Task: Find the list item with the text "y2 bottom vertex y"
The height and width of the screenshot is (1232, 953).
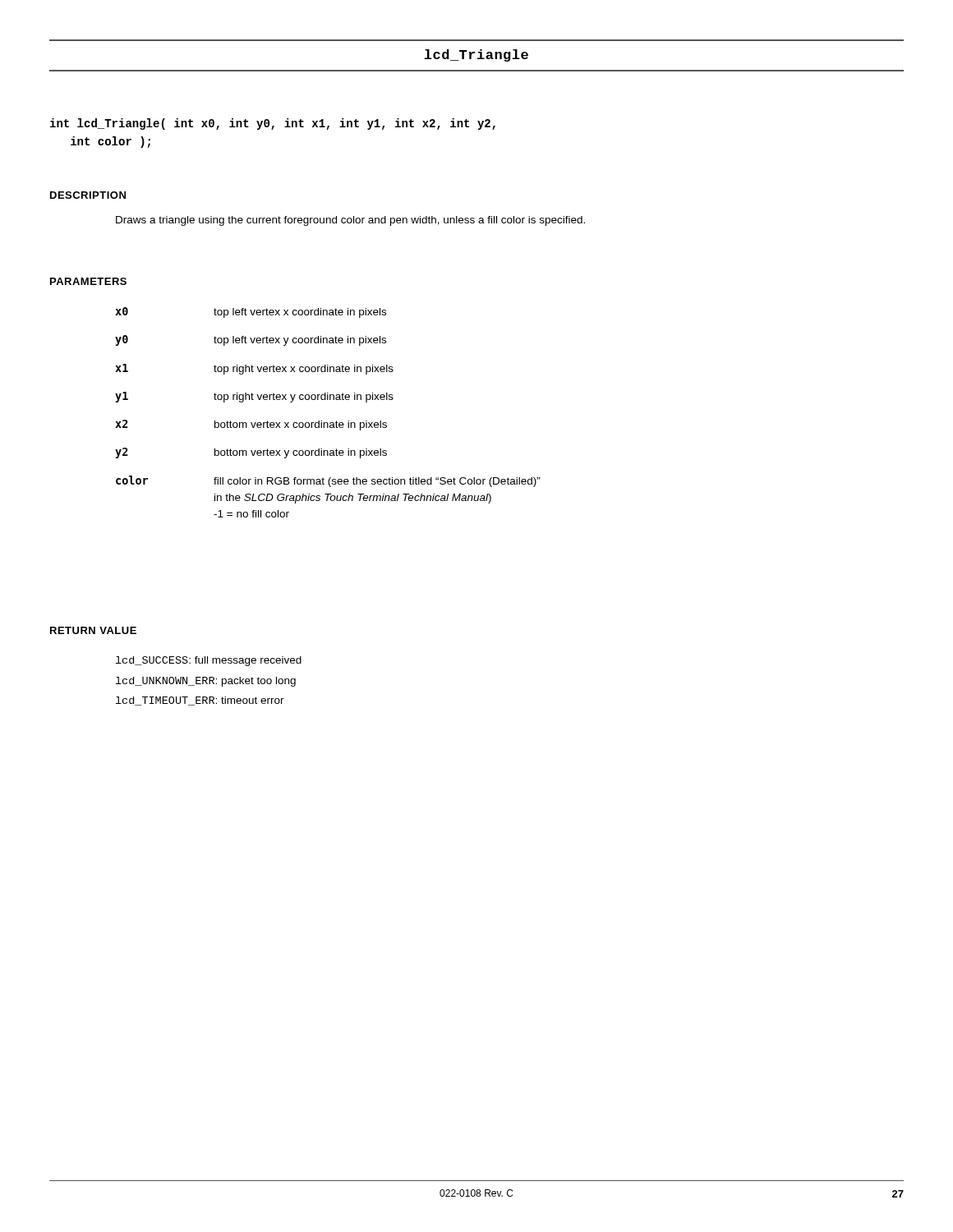Action: click(251, 453)
